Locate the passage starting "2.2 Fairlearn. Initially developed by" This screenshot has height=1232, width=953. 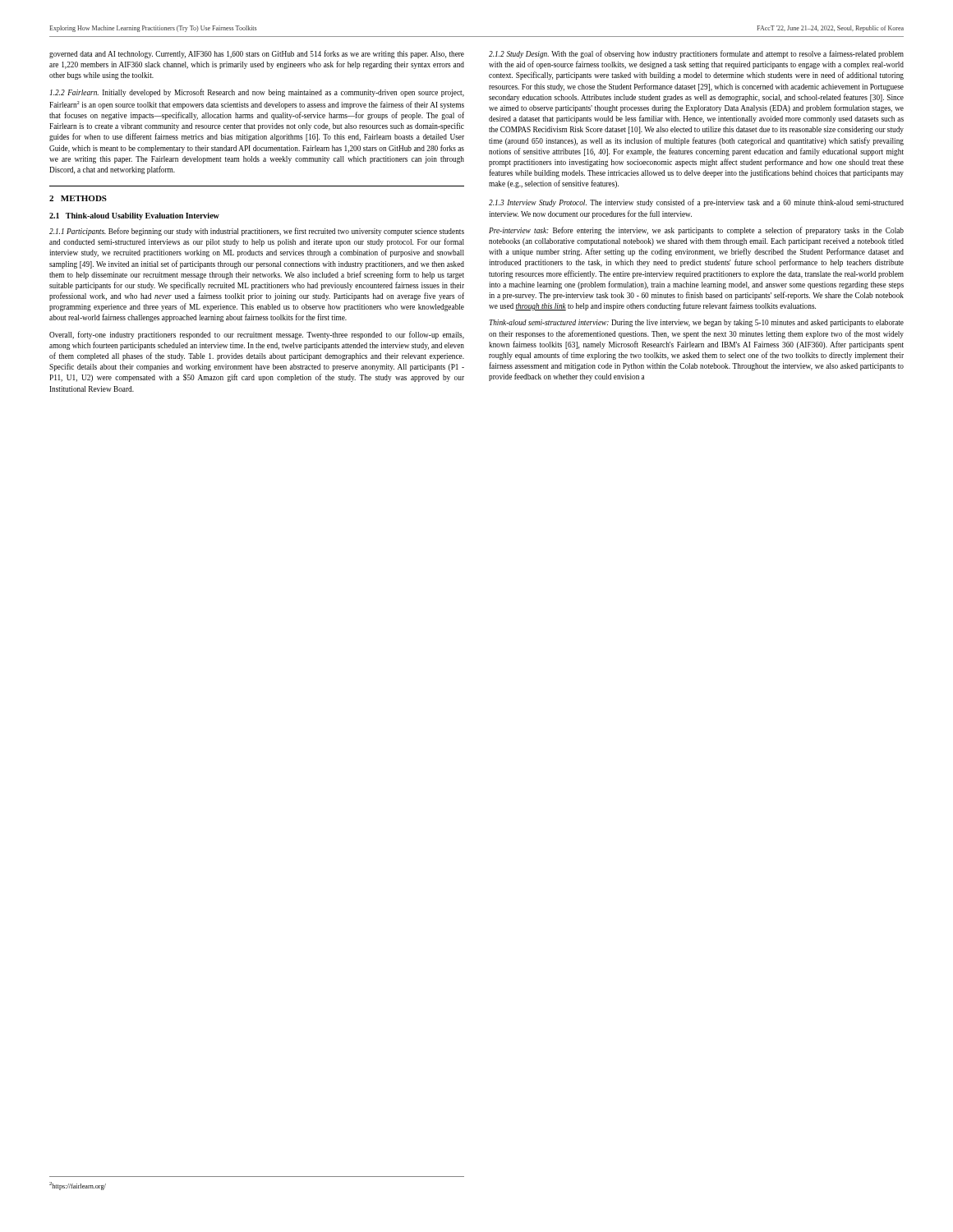click(257, 132)
